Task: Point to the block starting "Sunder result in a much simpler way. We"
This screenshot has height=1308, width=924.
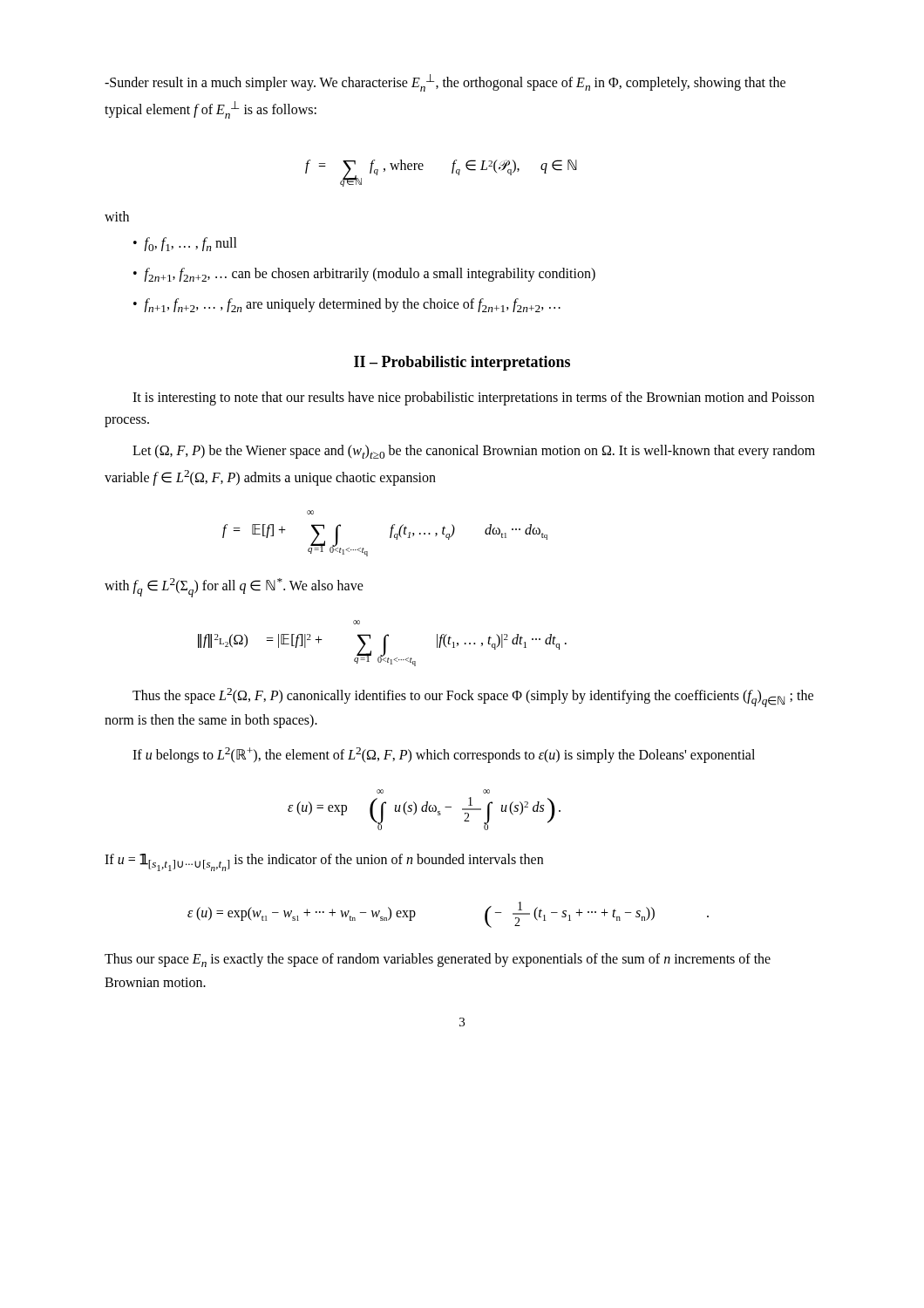Action: pyautogui.click(x=445, y=96)
